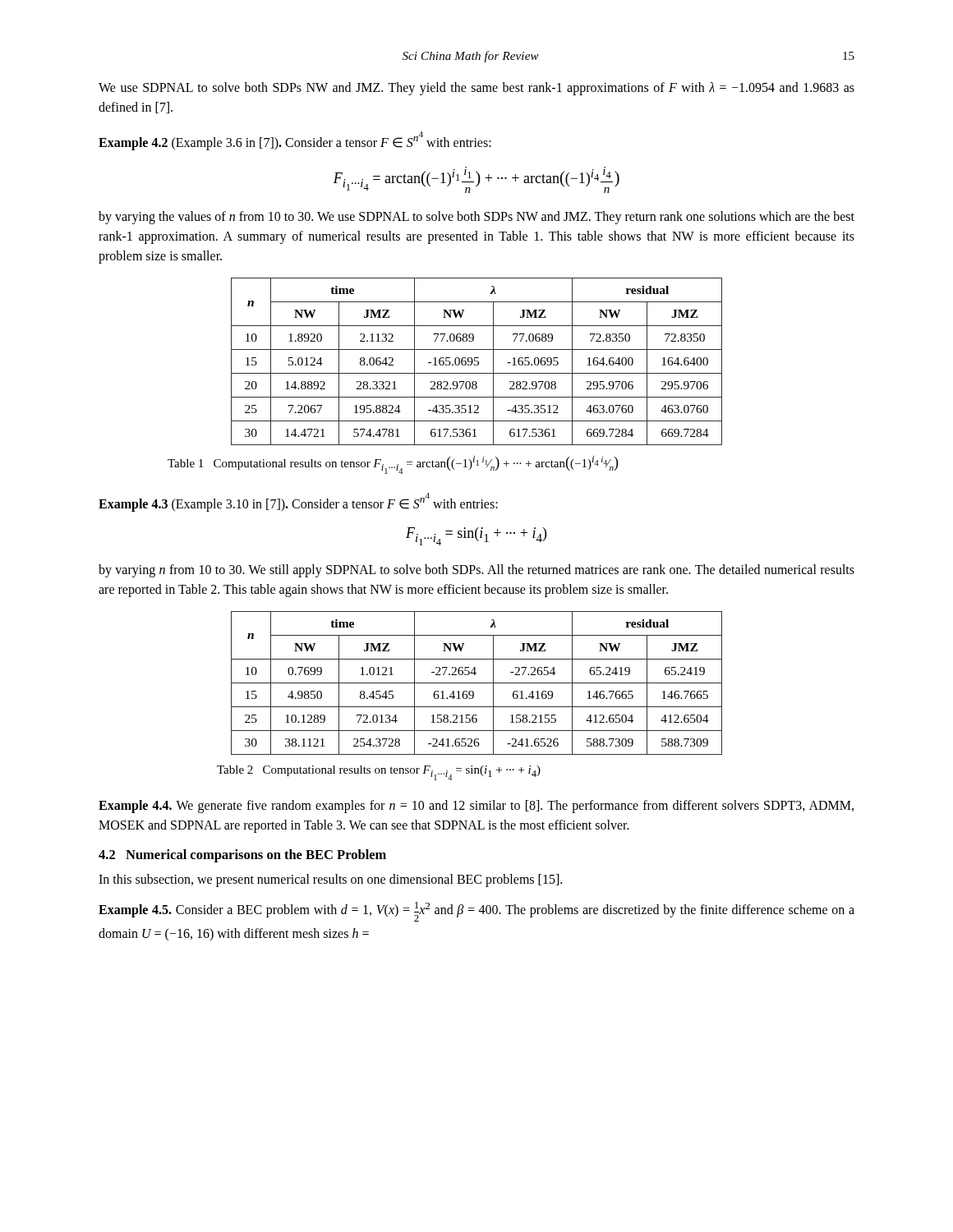The height and width of the screenshot is (1232, 953).
Task: Find the section header on this page that starts "4.2 Numerical comparisons on"
Action: 242,855
